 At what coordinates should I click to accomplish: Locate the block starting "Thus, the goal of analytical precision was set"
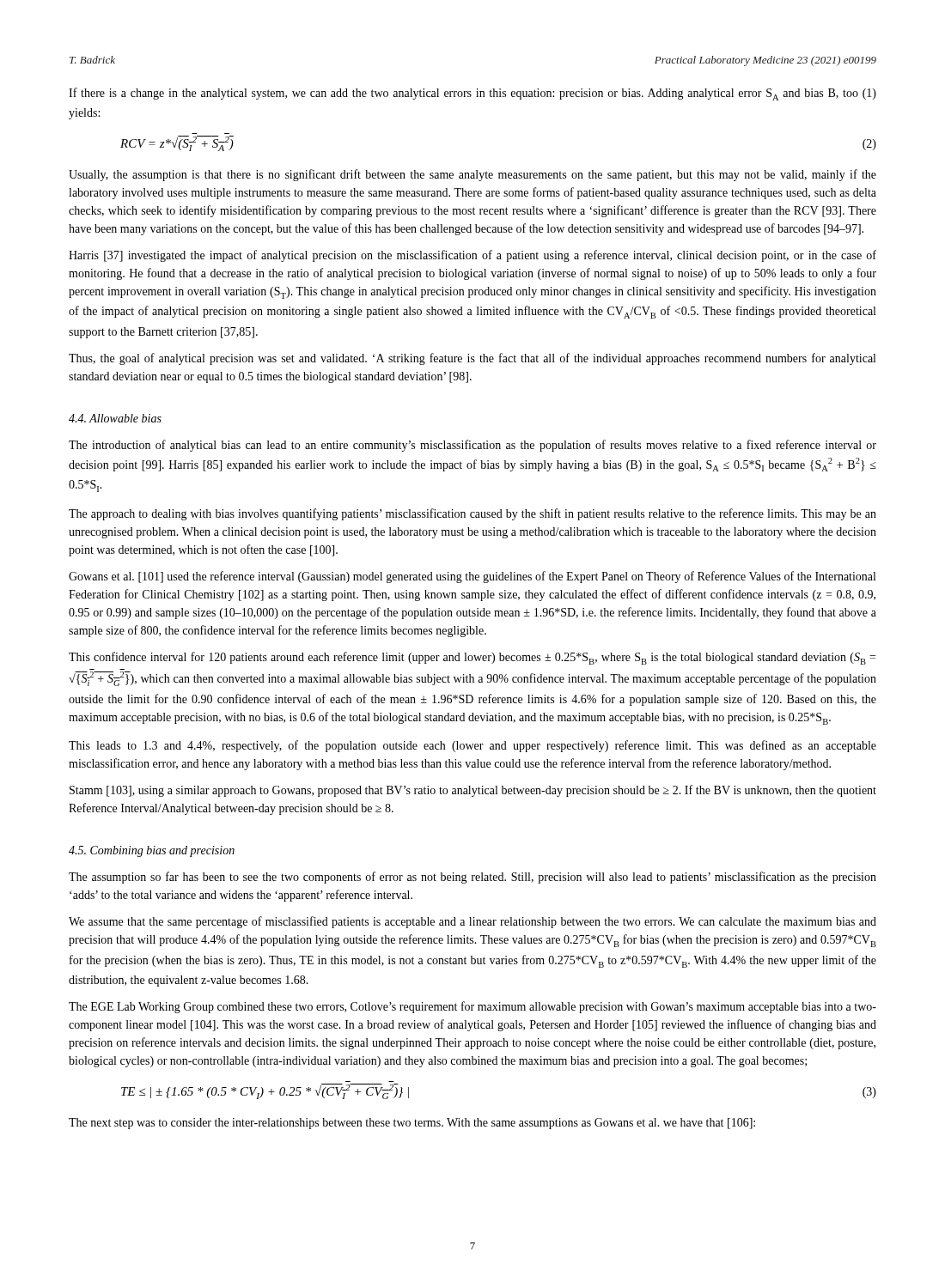click(472, 367)
